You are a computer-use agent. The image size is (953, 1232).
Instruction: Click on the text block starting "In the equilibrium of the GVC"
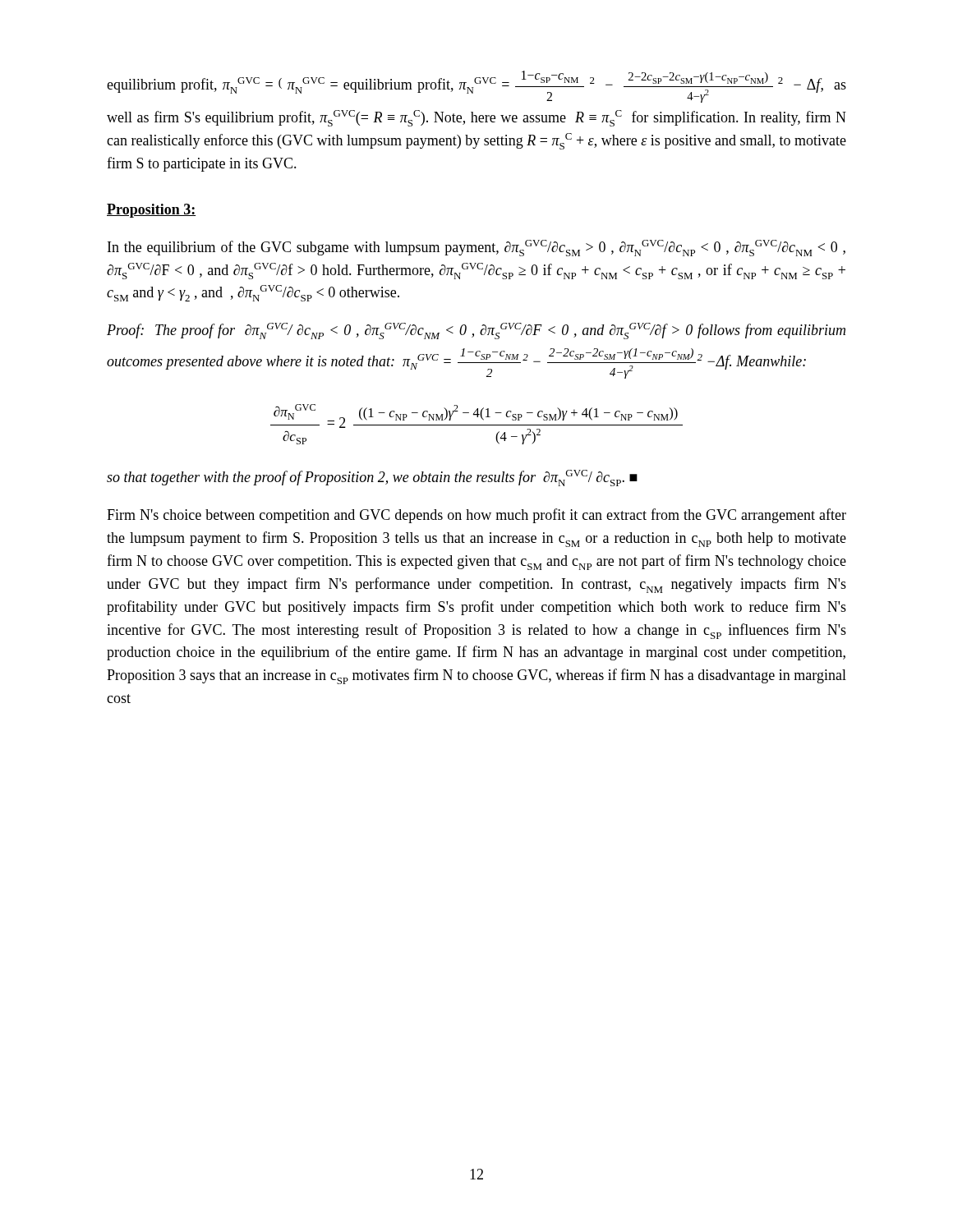point(476,271)
